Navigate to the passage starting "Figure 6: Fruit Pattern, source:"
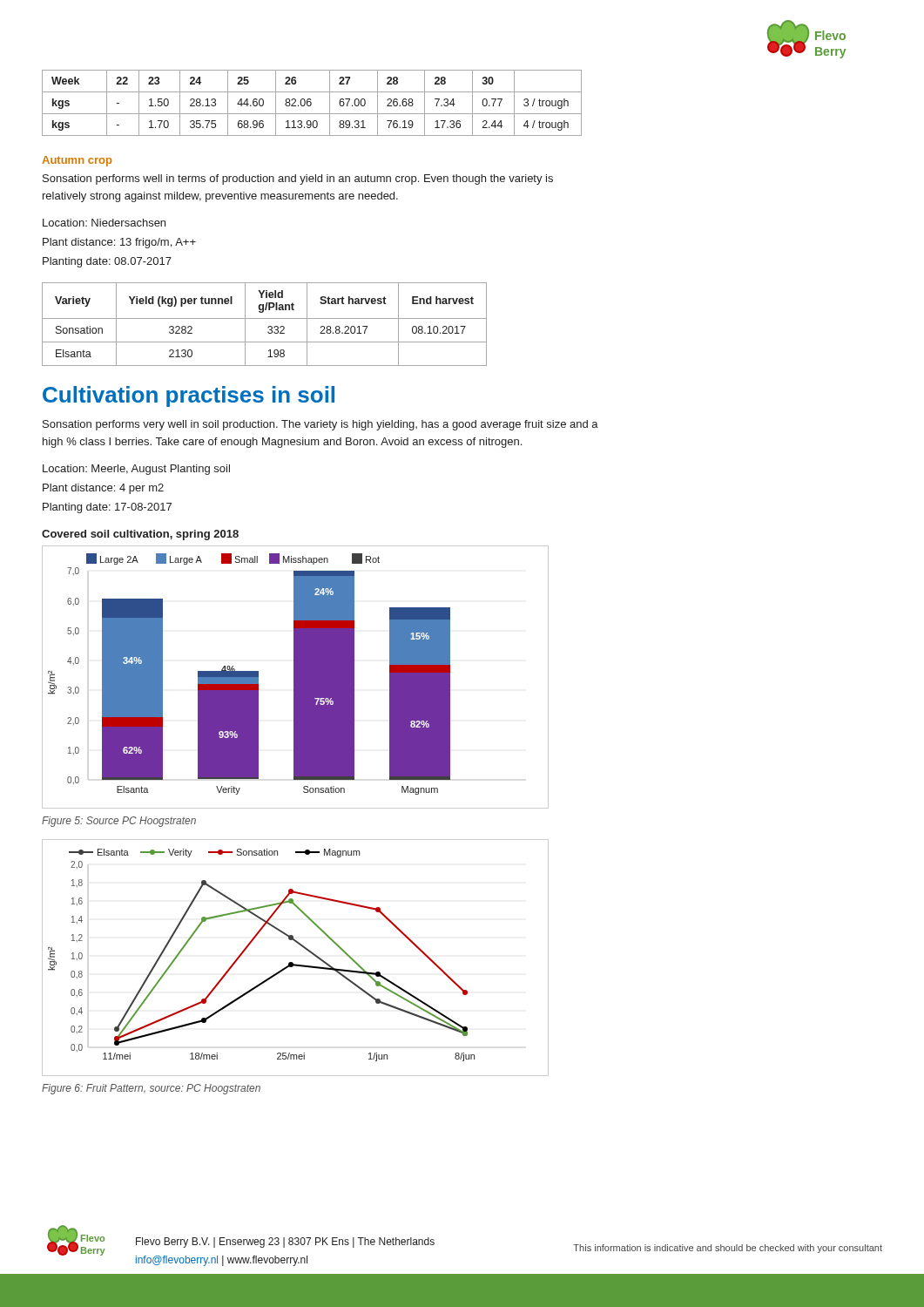Viewport: 924px width, 1307px height. (x=151, y=1088)
